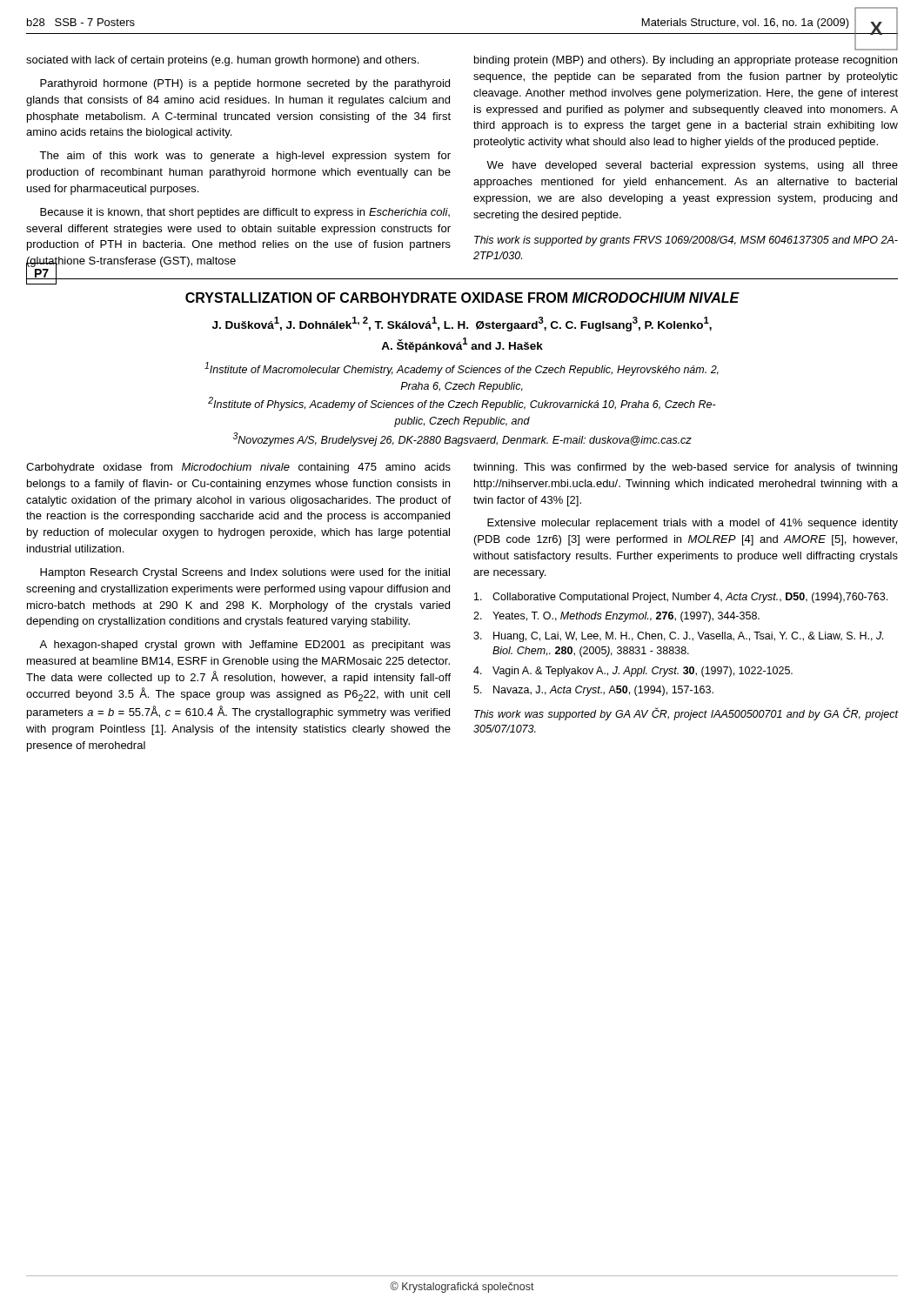This screenshot has height=1305, width=924.
Task: Find the section header
Action: 41,273
